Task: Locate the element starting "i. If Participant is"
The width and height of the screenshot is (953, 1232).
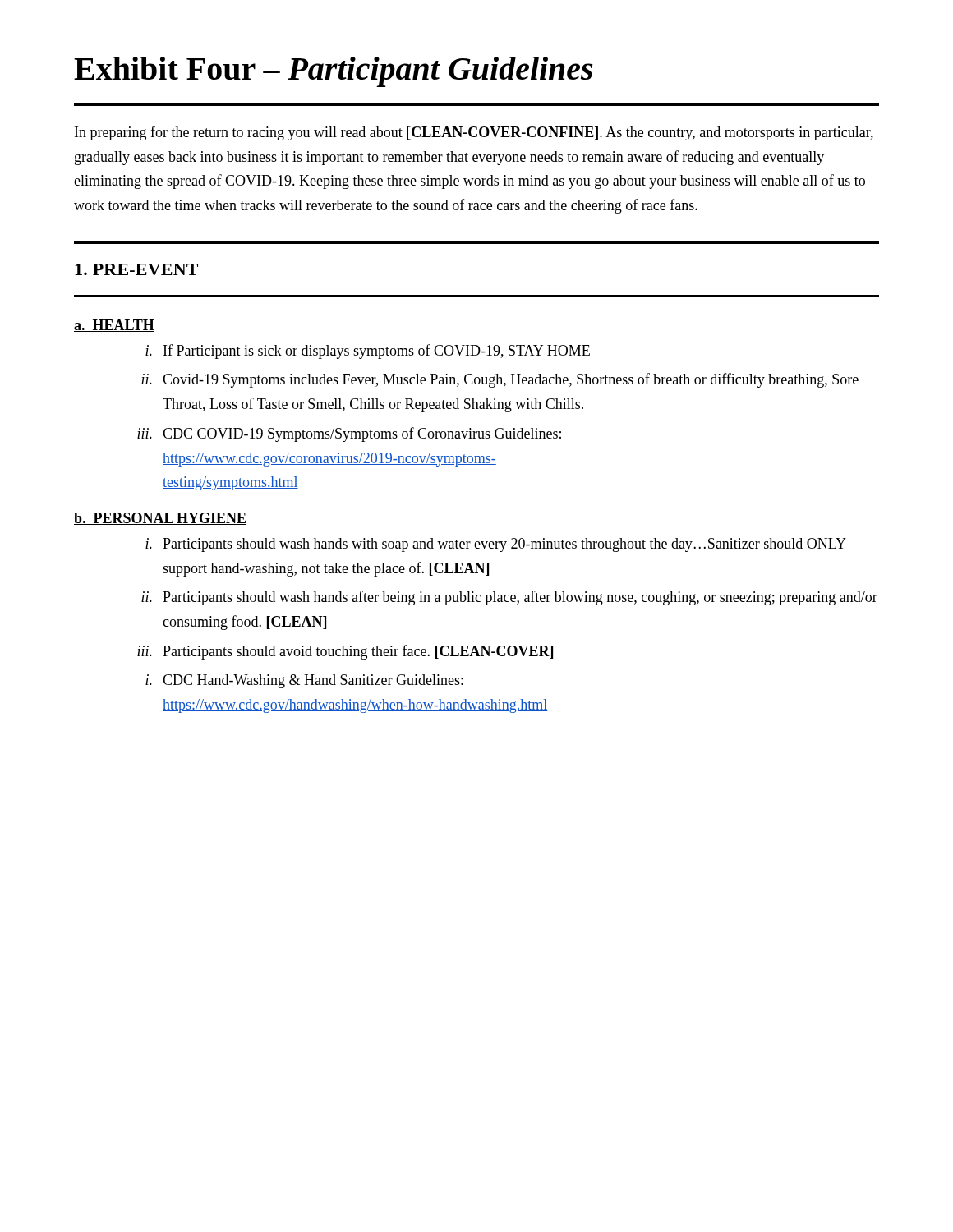Action: pos(496,351)
